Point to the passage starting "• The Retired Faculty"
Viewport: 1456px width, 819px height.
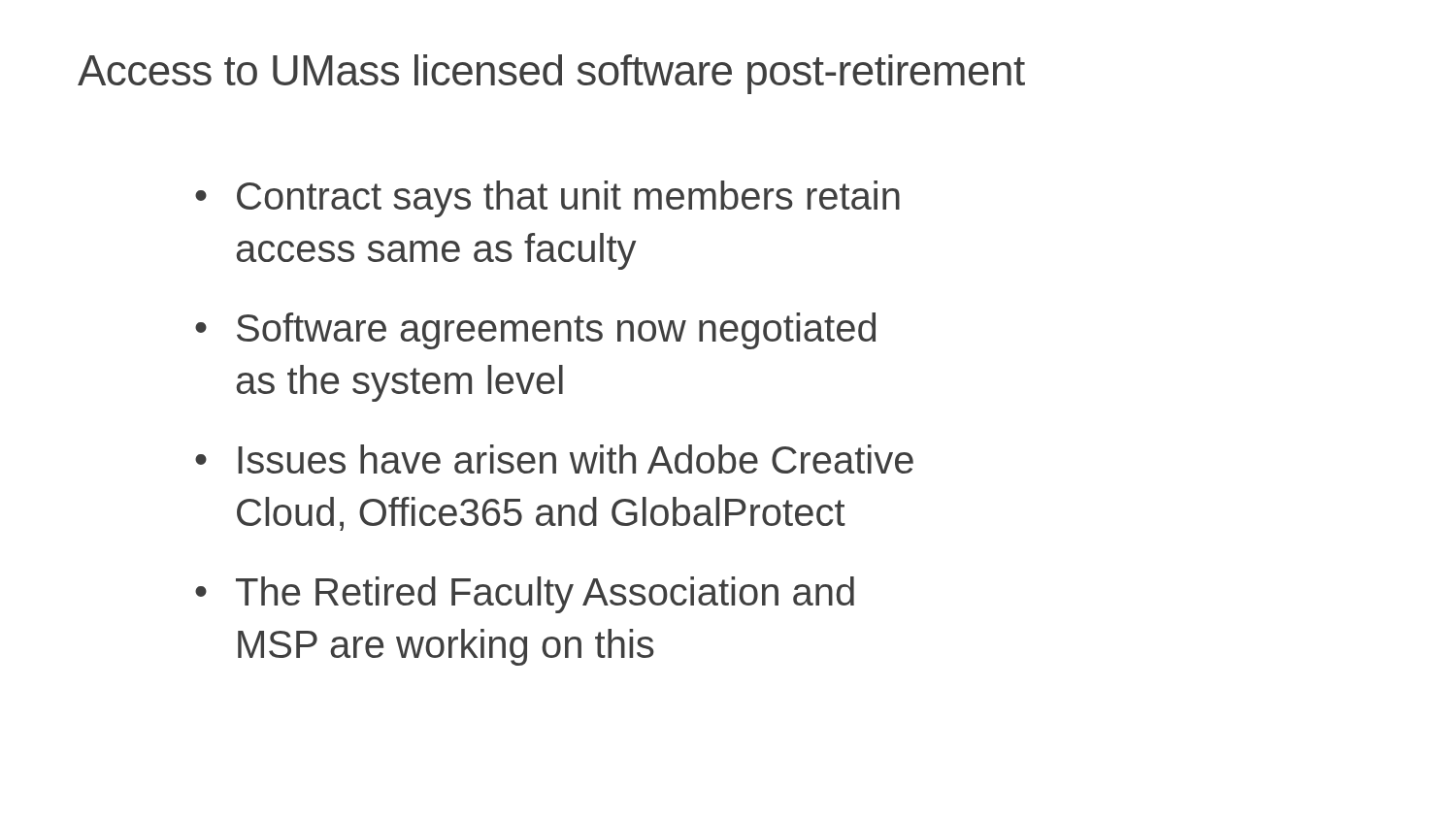(x=525, y=618)
